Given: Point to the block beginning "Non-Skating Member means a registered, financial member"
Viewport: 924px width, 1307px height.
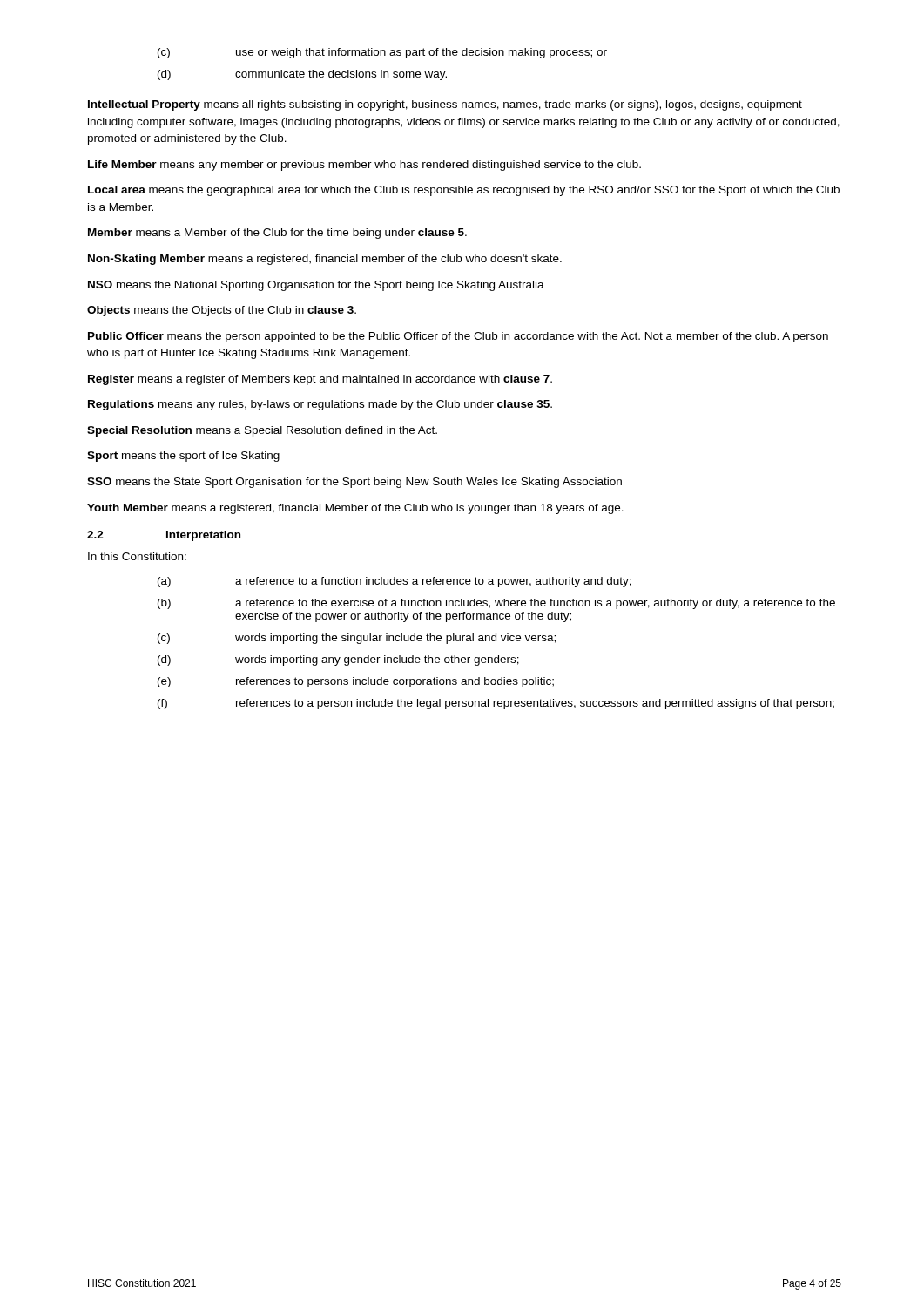Looking at the screenshot, I should click(325, 258).
